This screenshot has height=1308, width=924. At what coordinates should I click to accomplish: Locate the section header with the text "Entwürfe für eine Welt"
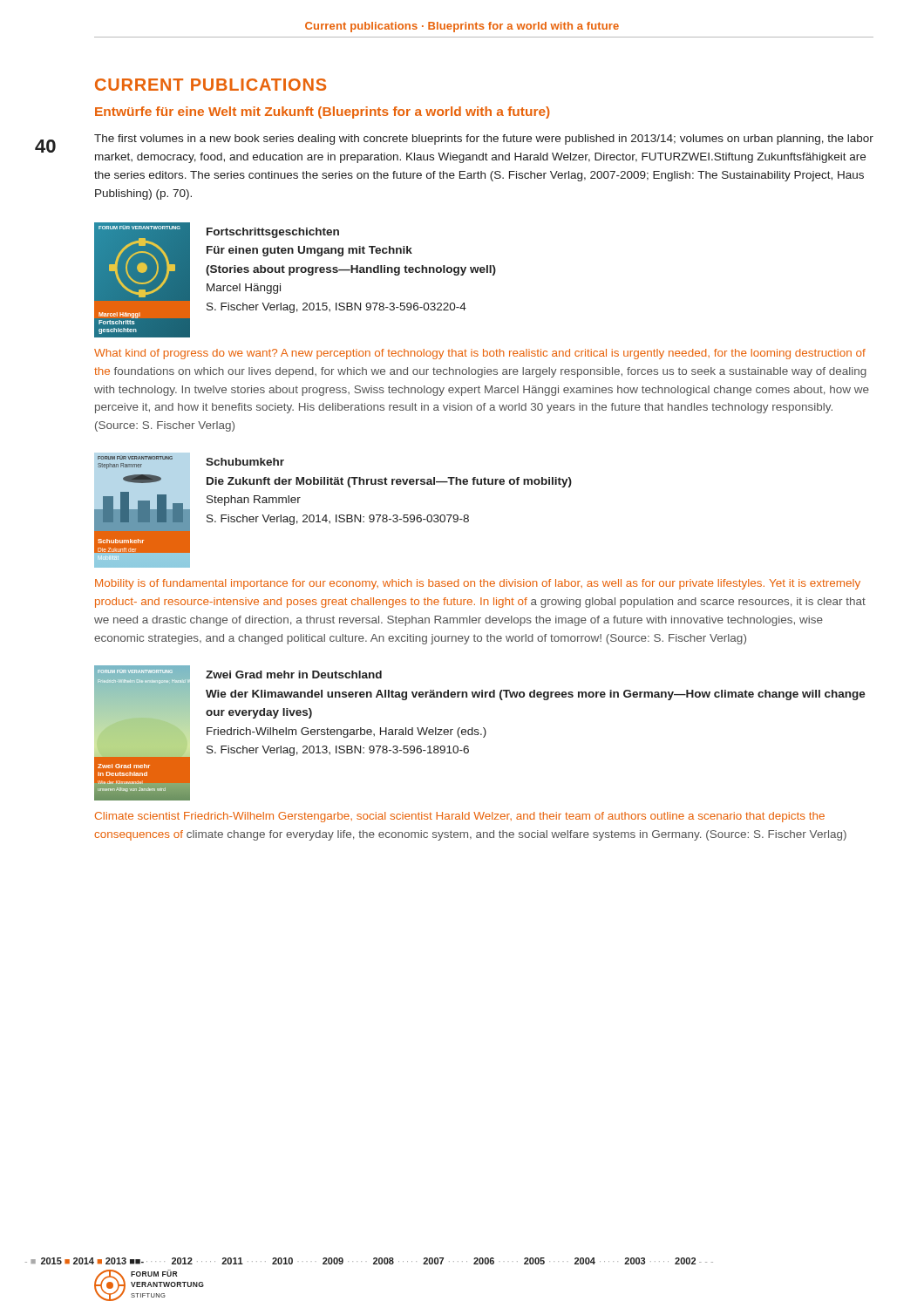322,111
